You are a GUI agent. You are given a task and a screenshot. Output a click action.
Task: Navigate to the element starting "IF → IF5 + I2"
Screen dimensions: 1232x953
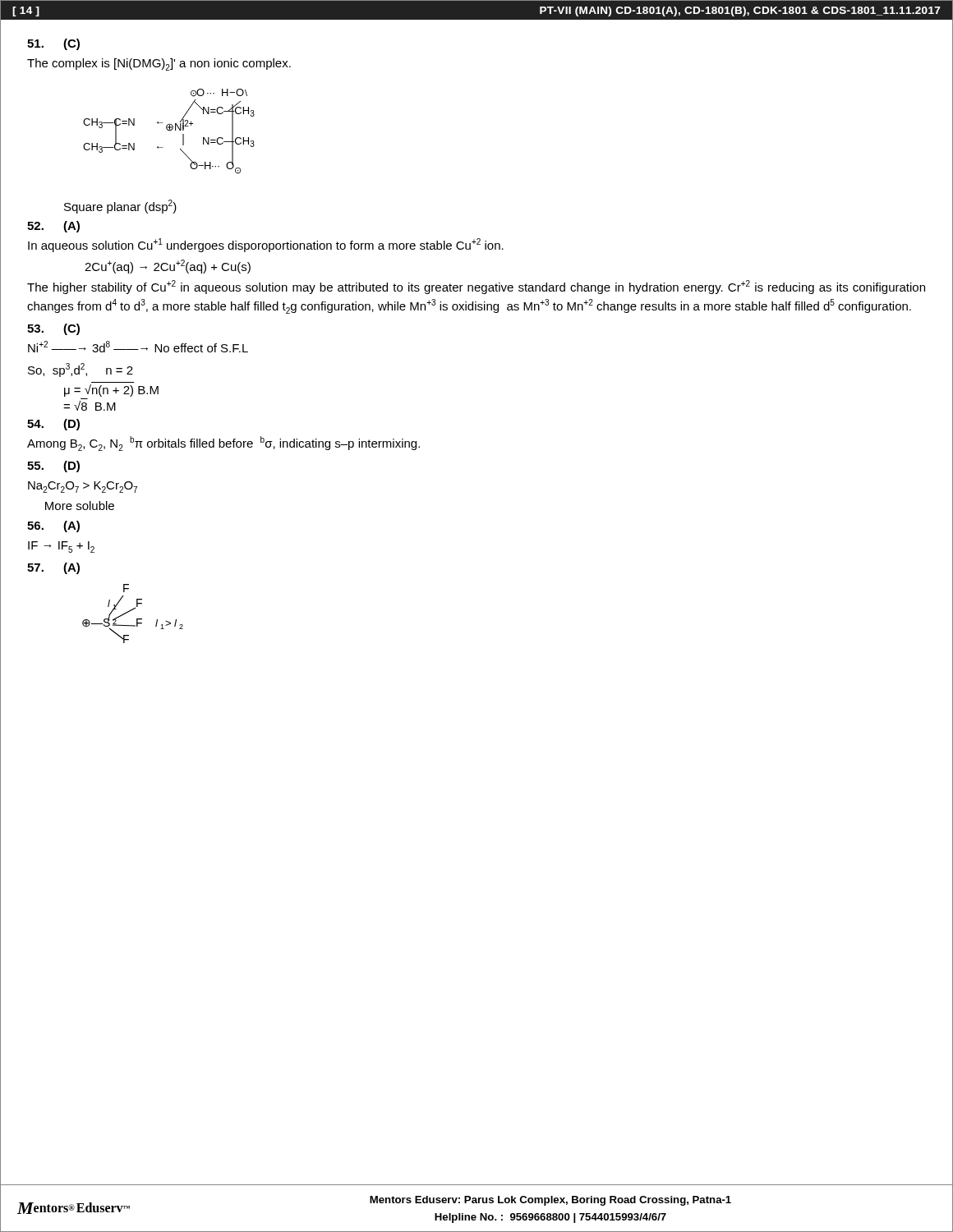click(x=61, y=546)
